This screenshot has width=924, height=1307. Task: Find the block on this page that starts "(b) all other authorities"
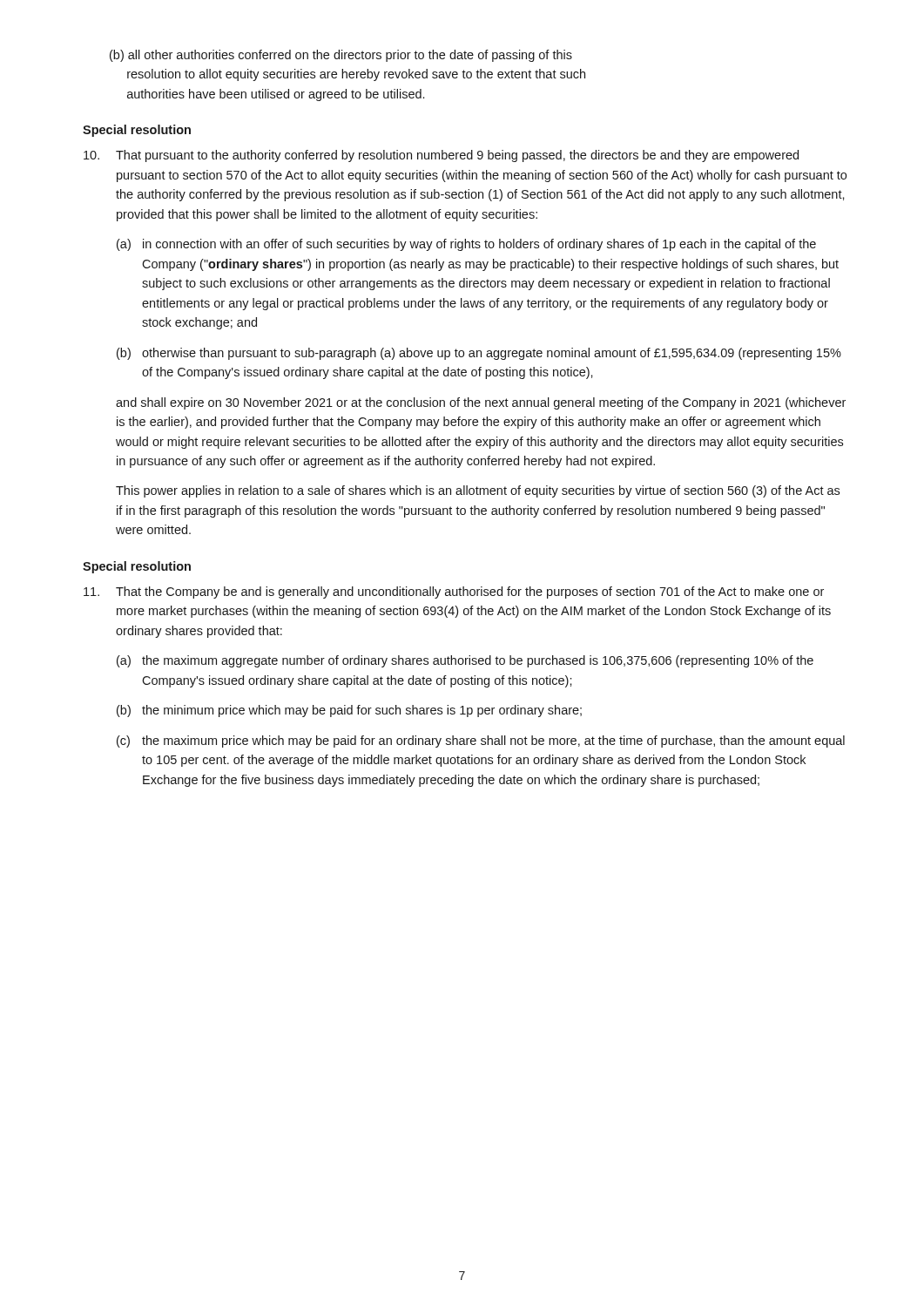348,74
